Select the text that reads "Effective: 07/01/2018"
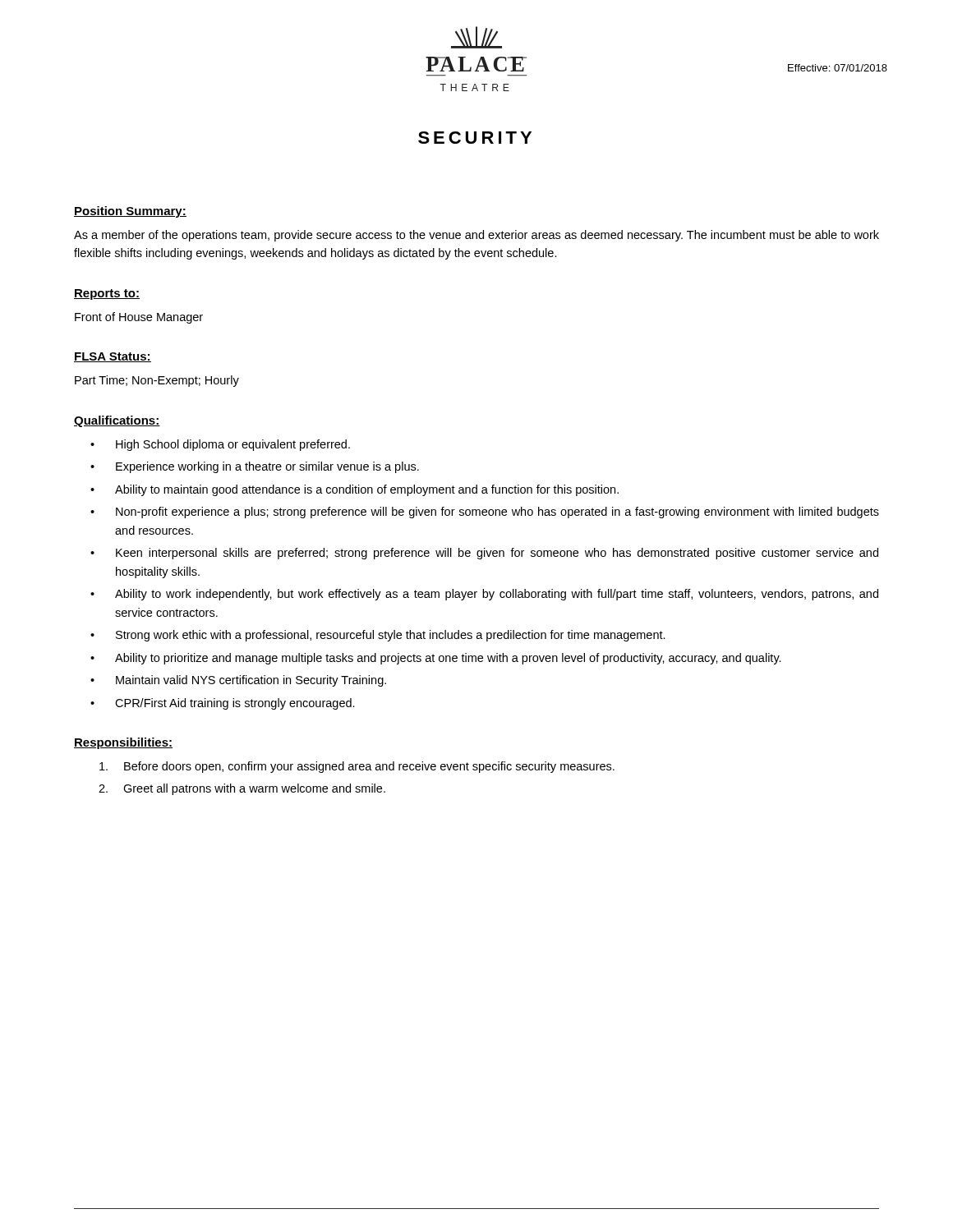Image resolution: width=953 pixels, height=1232 pixels. (837, 68)
